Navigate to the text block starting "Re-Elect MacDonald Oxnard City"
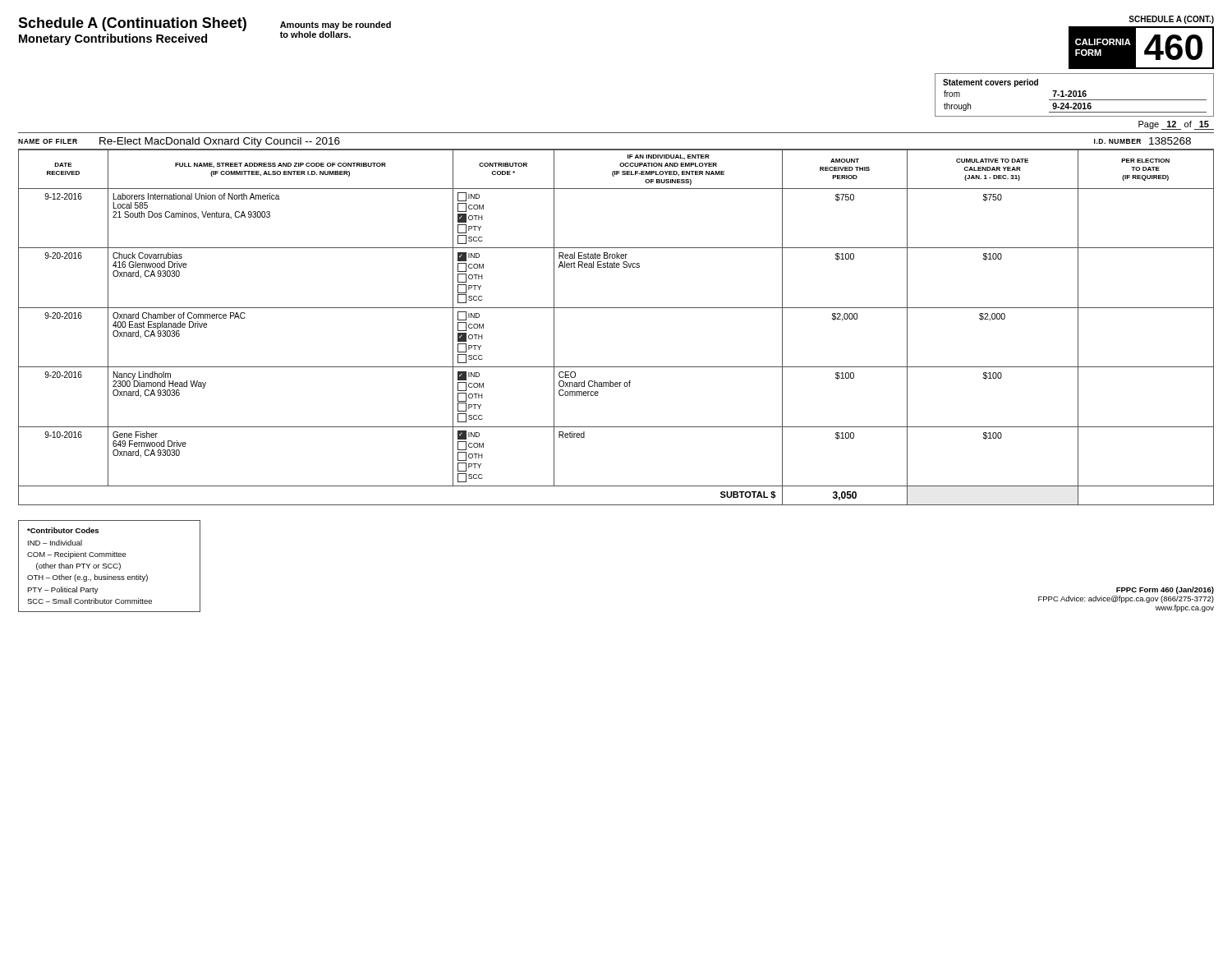 tap(219, 141)
